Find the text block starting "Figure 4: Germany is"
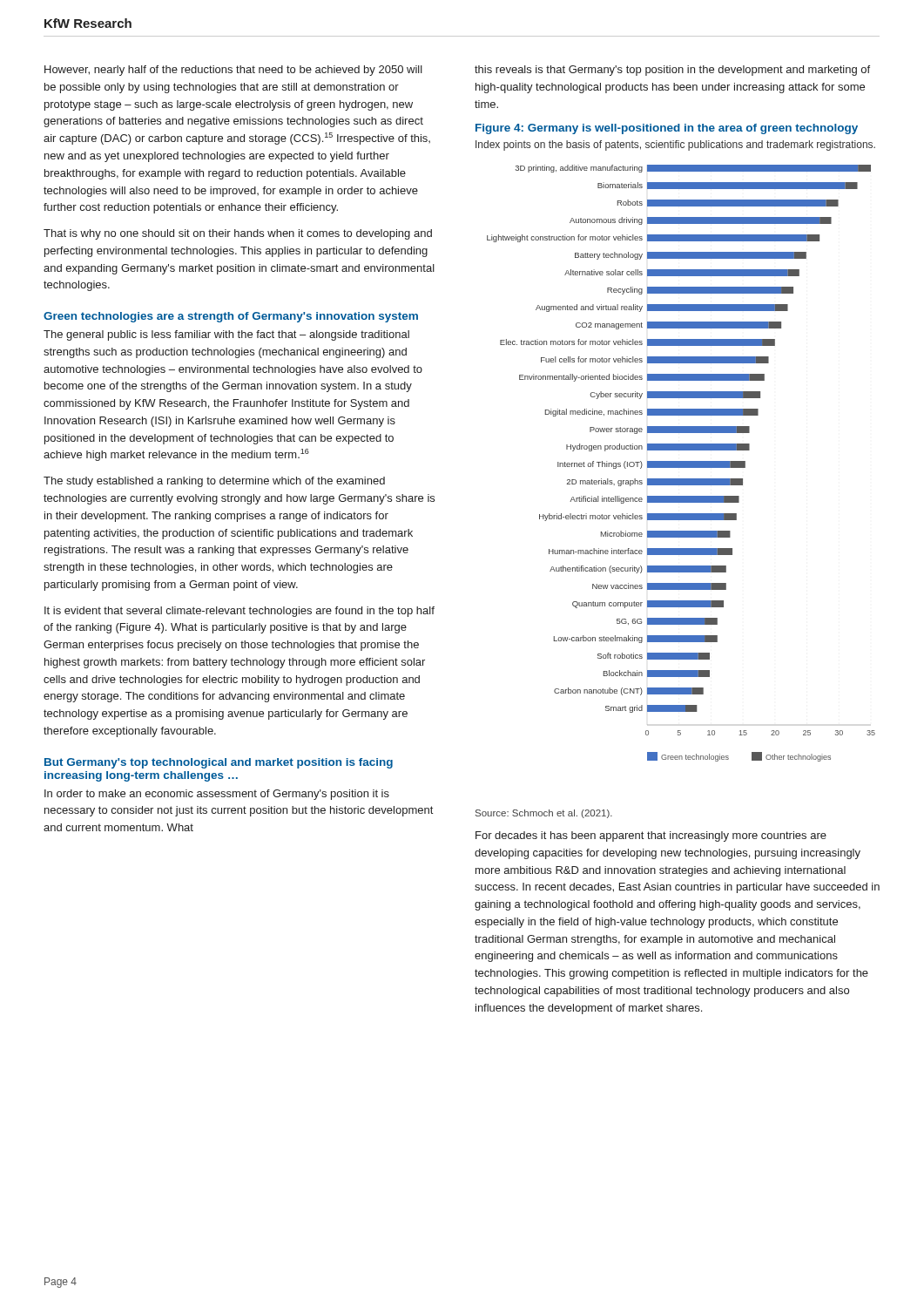The height and width of the screenshot is (1307, 924). [x=666, y=128]
